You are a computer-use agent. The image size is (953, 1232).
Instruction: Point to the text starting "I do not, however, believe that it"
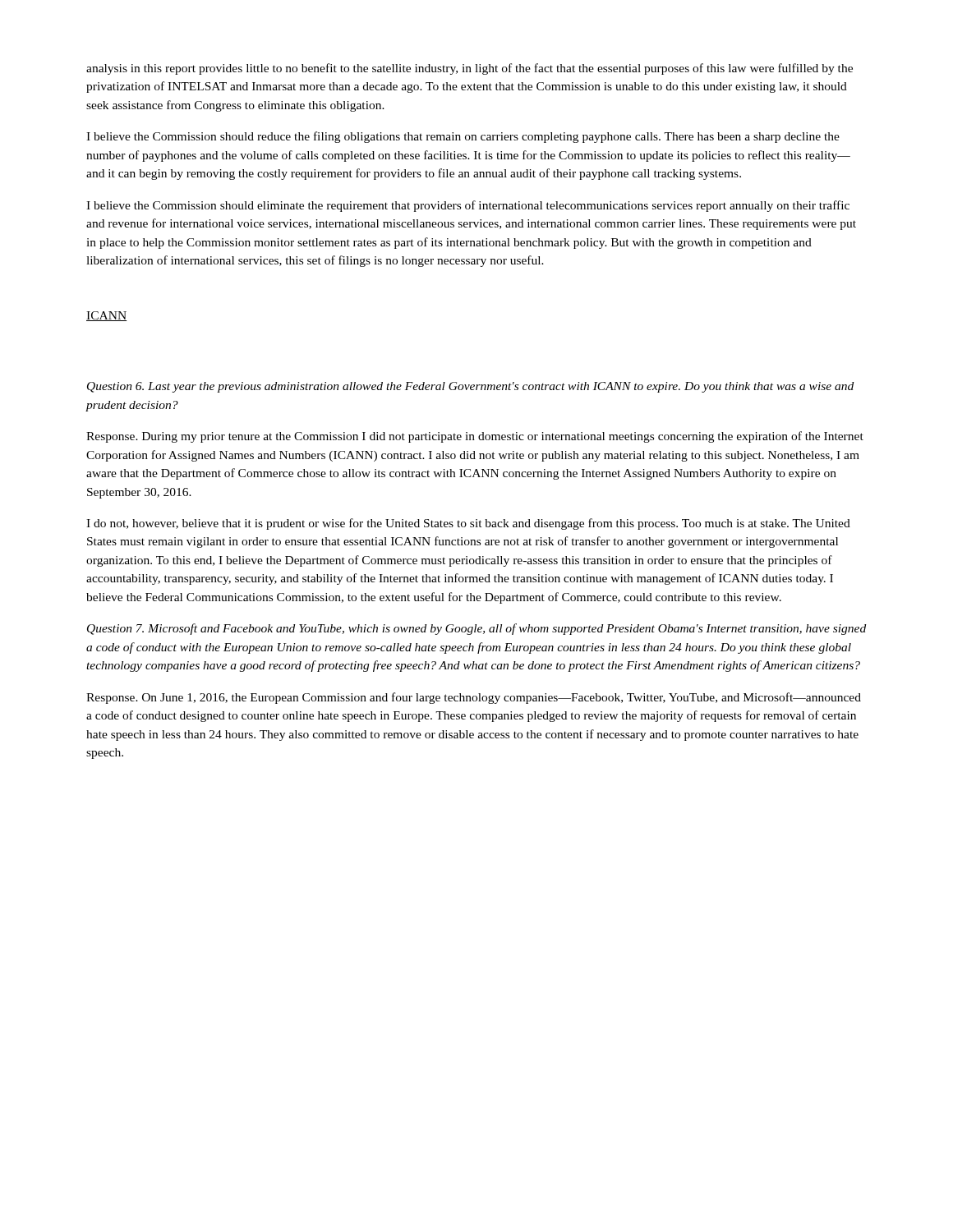[x=476, y=560]
